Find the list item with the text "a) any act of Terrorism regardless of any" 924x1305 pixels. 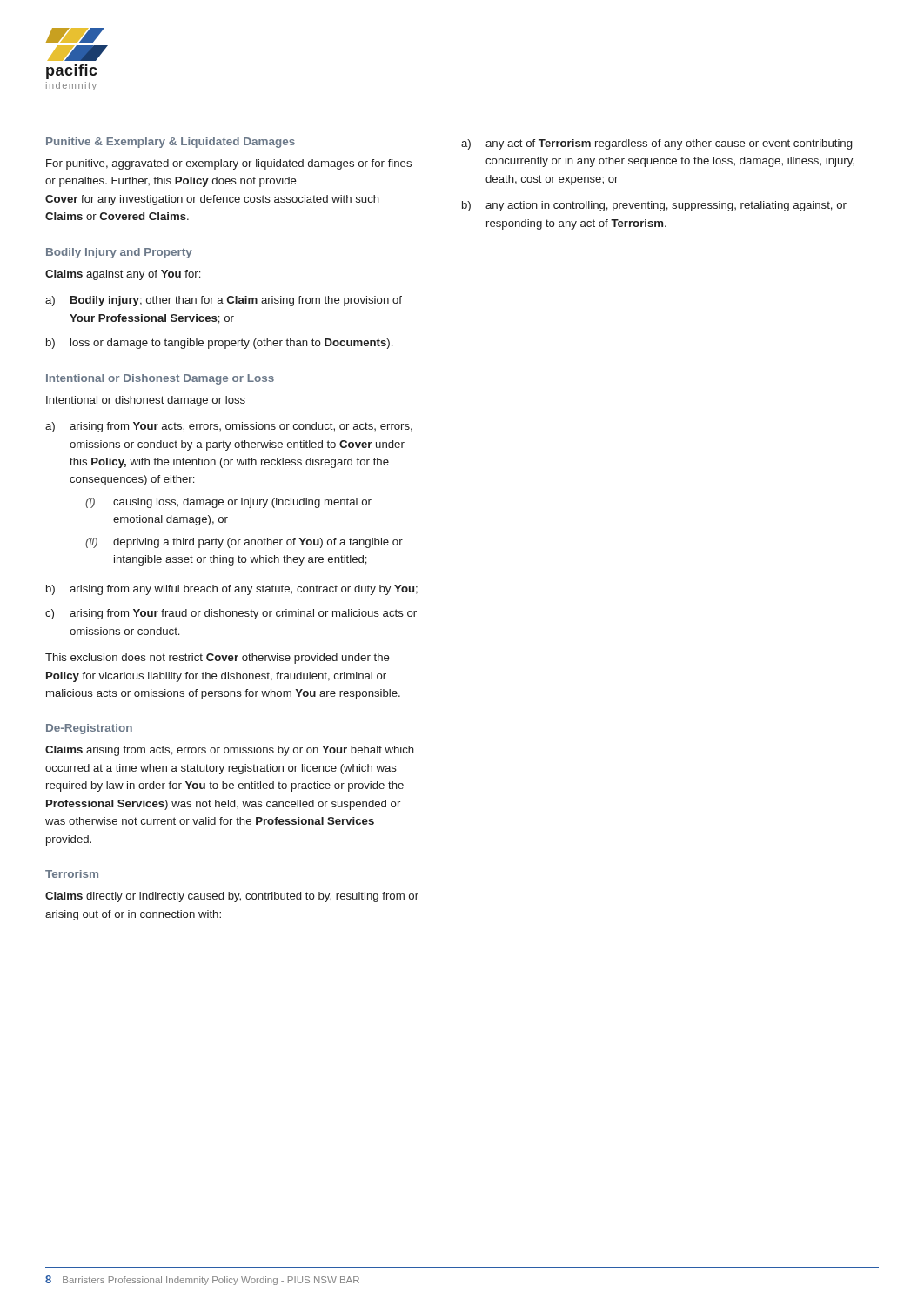674,161
